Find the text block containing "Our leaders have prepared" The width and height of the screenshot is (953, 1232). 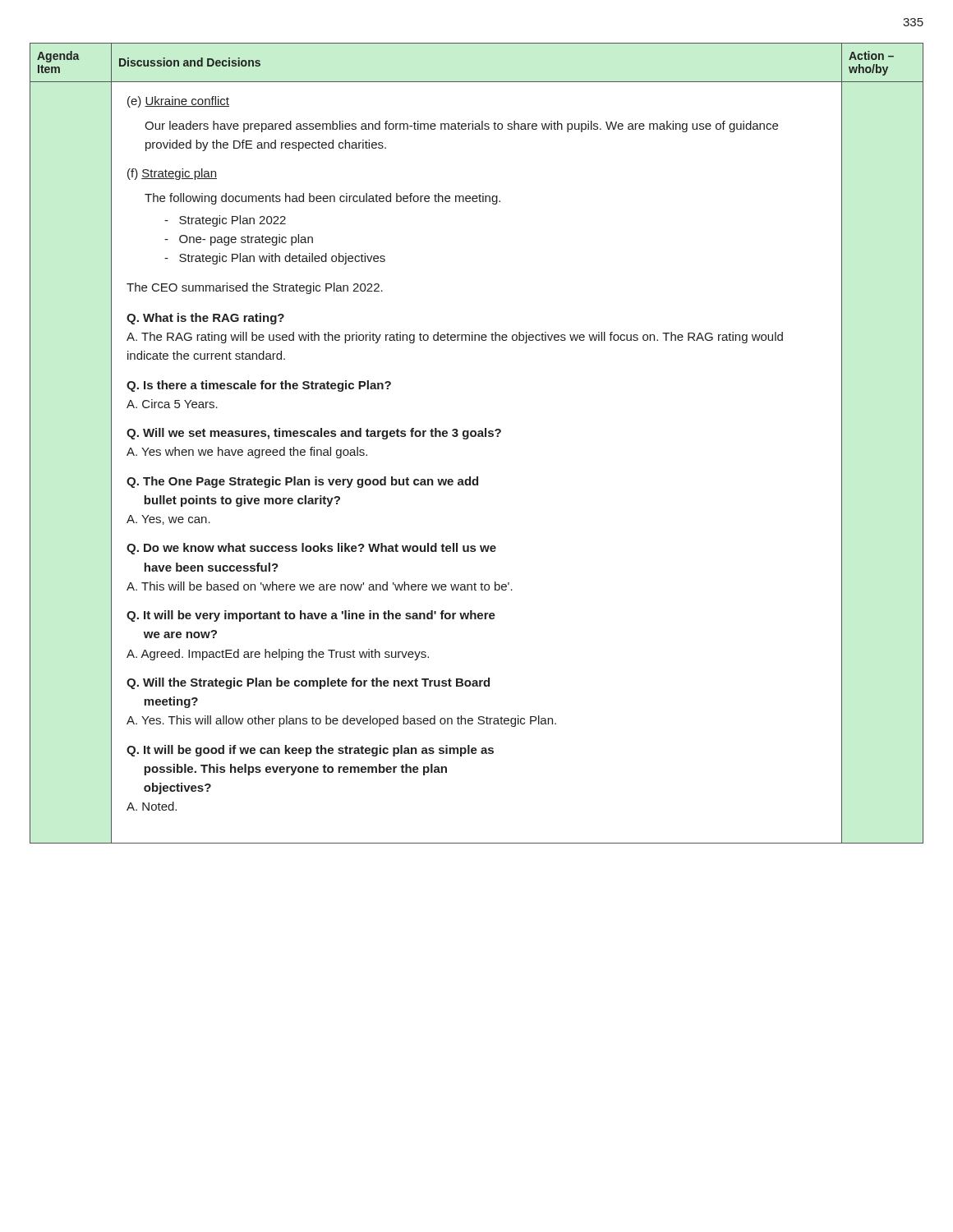pyautogui.click(x=462, y=135)
